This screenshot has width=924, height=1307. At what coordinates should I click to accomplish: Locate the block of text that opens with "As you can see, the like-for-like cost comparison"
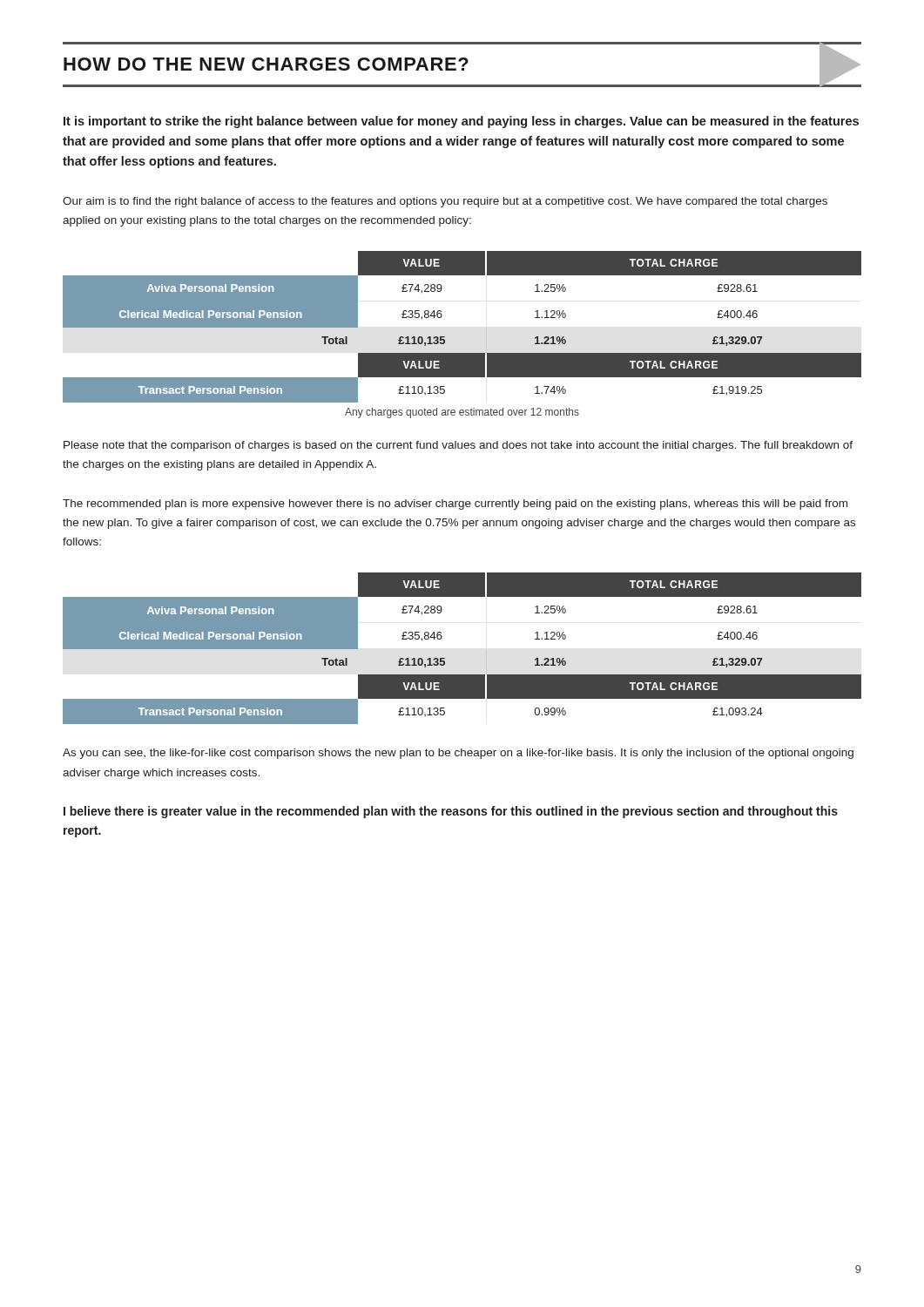[458, 762]
